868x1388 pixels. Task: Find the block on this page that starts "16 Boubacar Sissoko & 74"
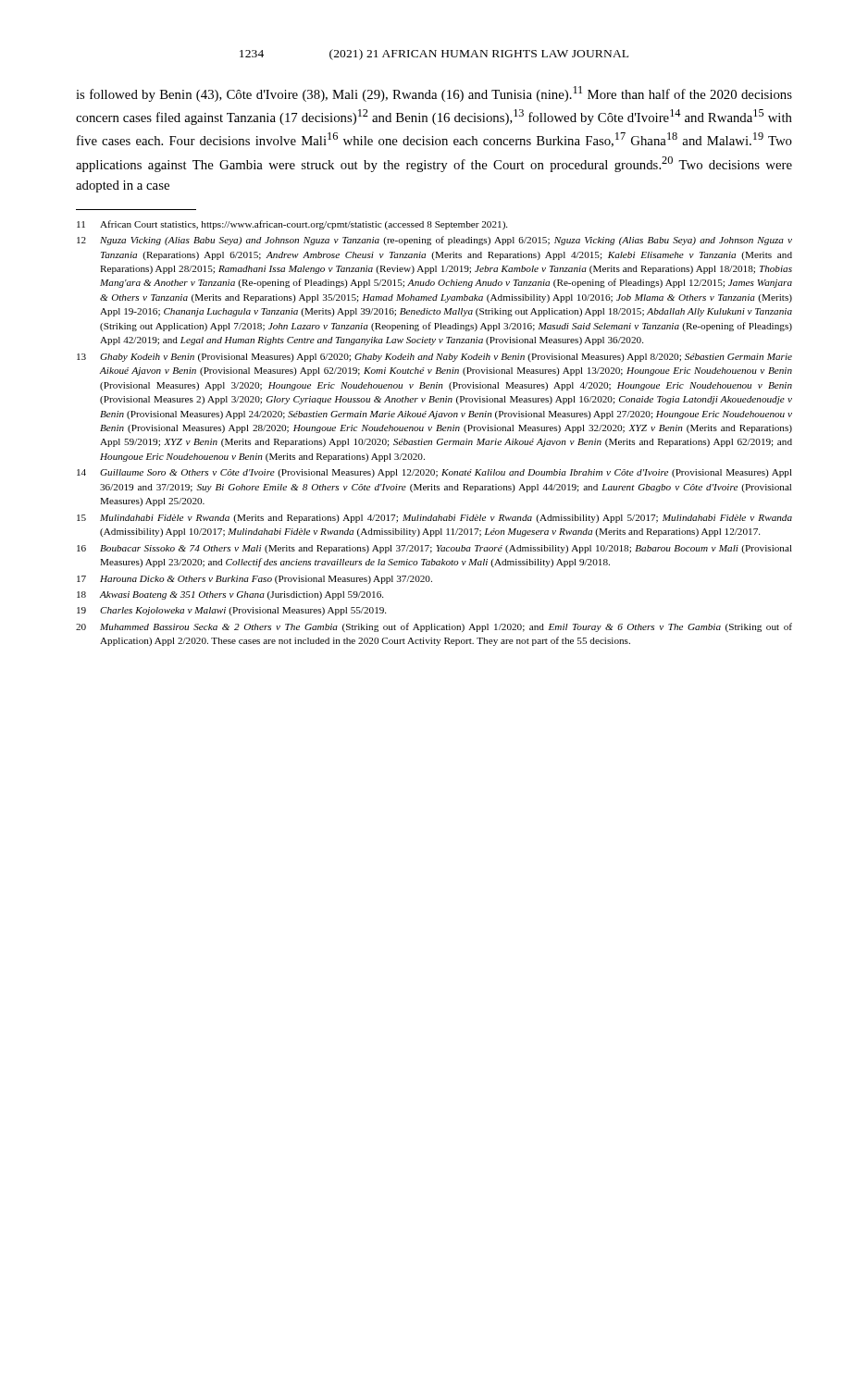tap(434, 555)
